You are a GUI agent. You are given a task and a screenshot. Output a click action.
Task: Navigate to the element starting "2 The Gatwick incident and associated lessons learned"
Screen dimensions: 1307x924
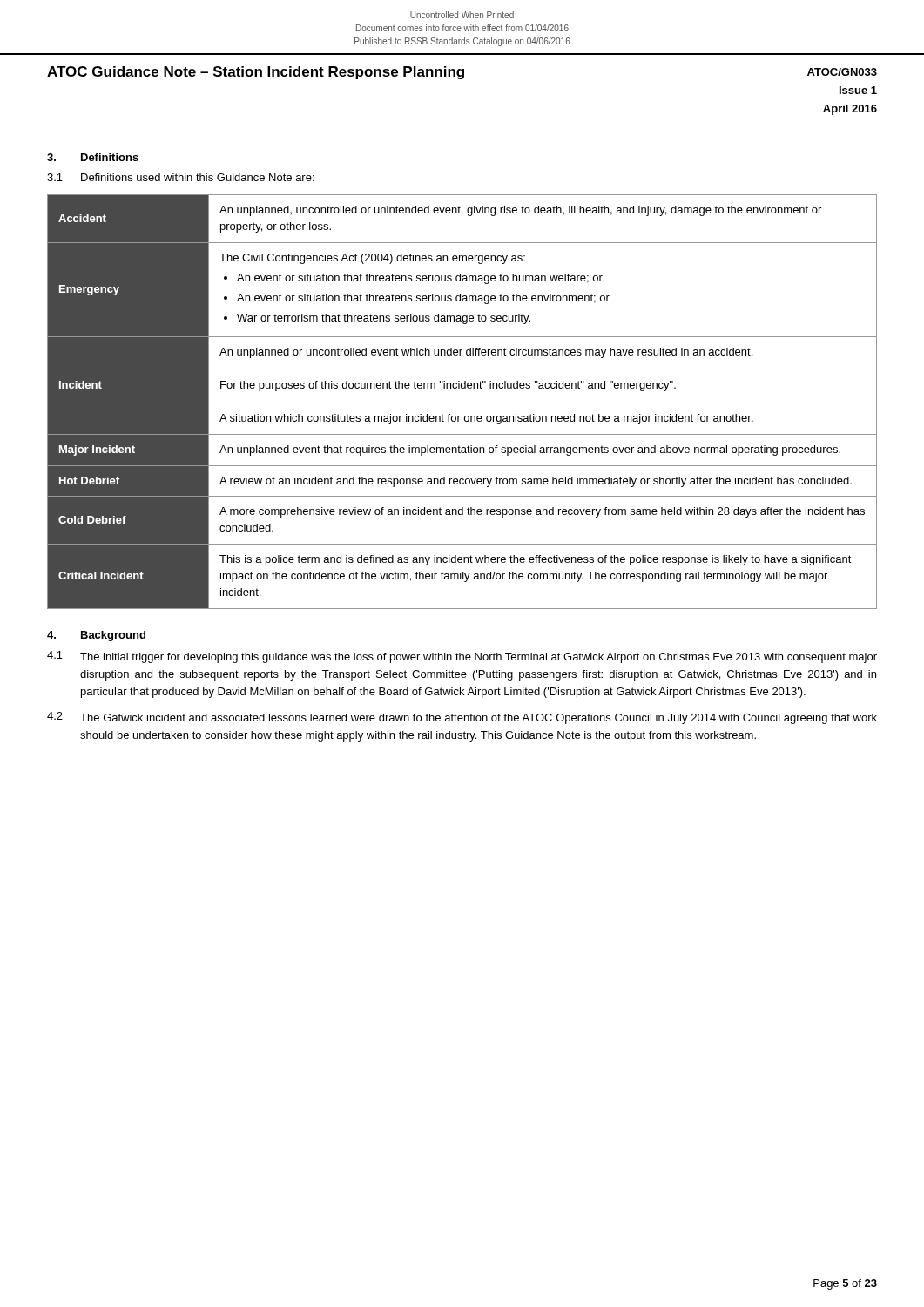462,727
